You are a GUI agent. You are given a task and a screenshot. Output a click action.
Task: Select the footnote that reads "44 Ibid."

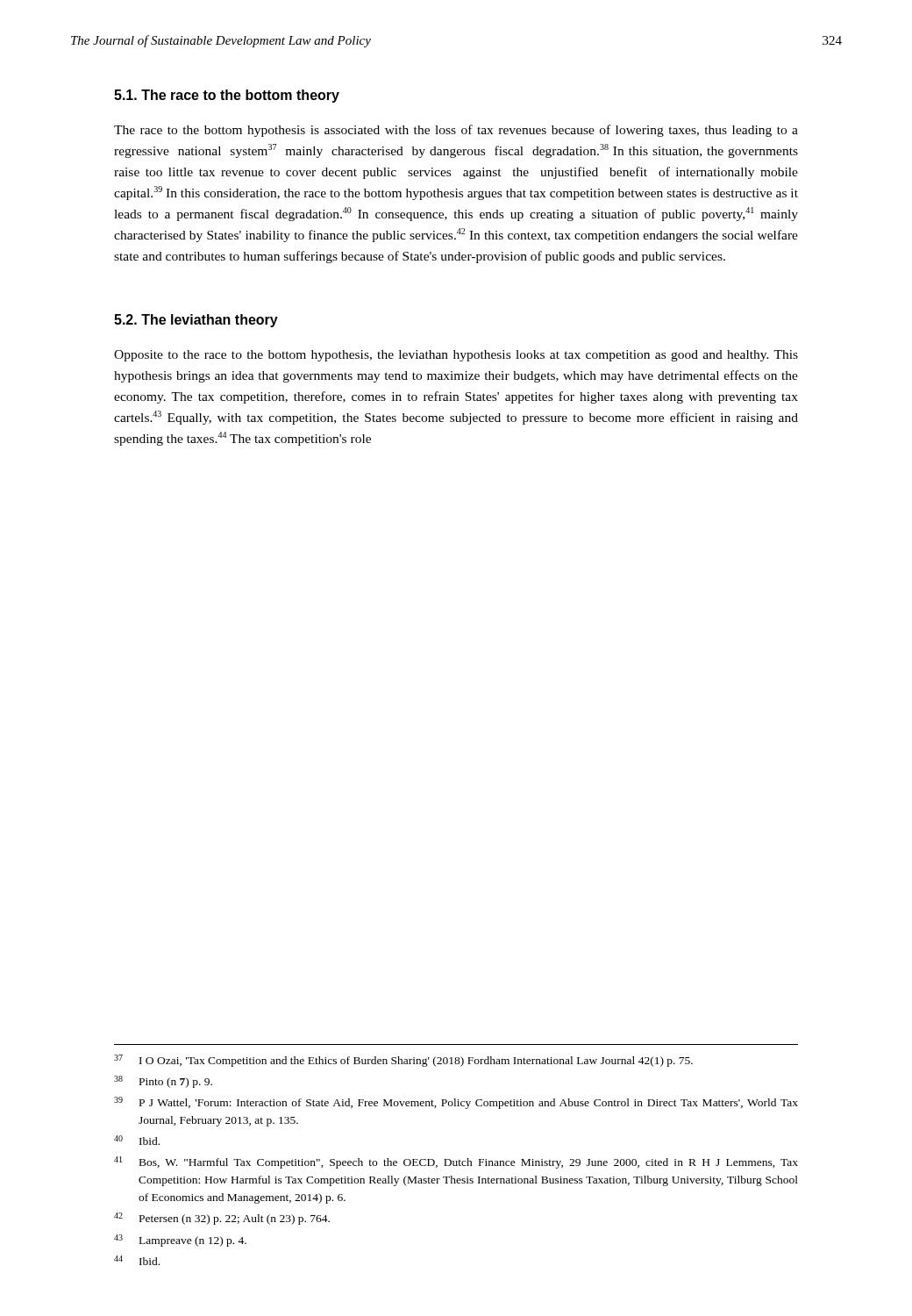[137, 1260]
